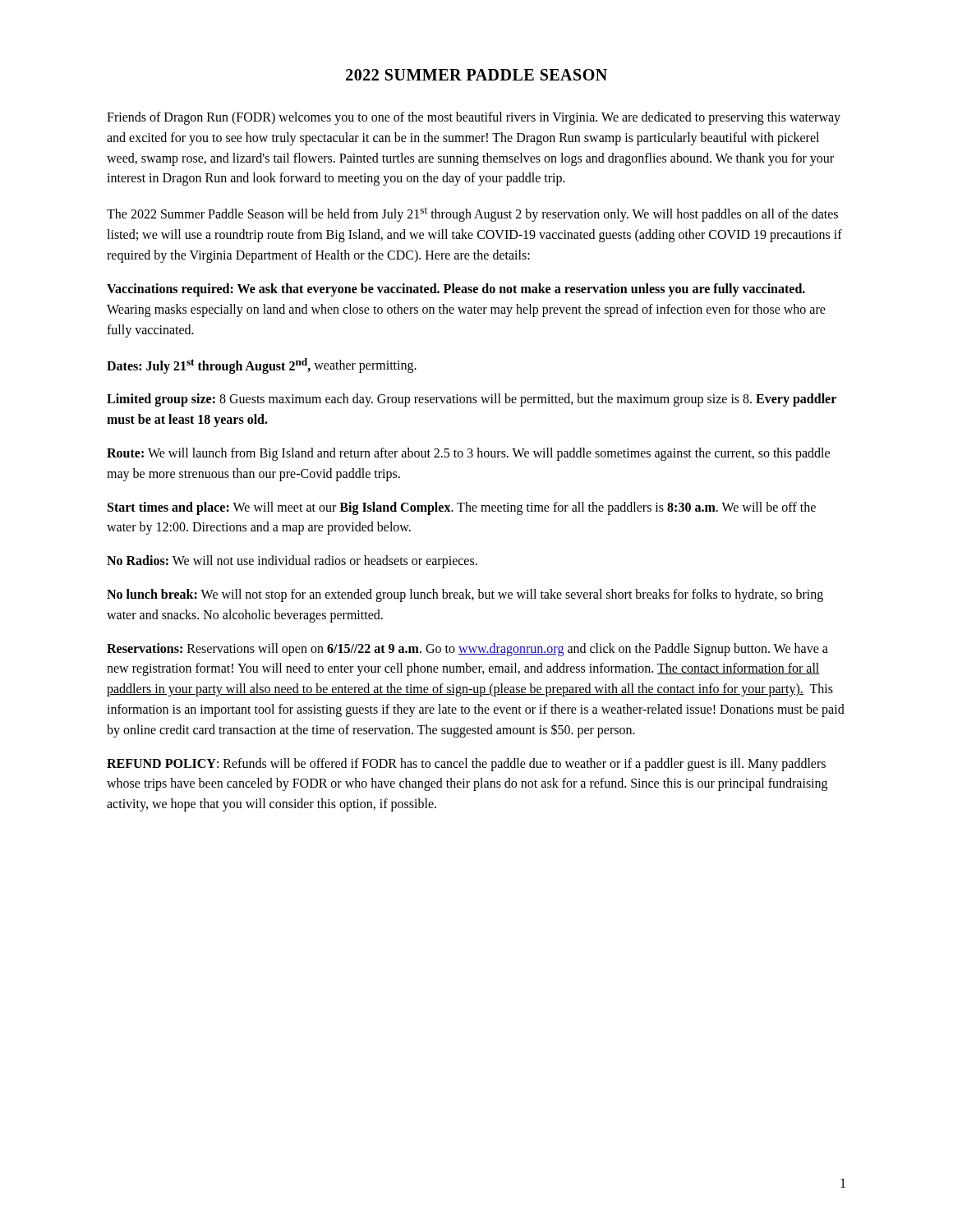The image size is (953, 1232).
Task: Find the region starting "No lunch break: We"
Action: tap(465, 604)
